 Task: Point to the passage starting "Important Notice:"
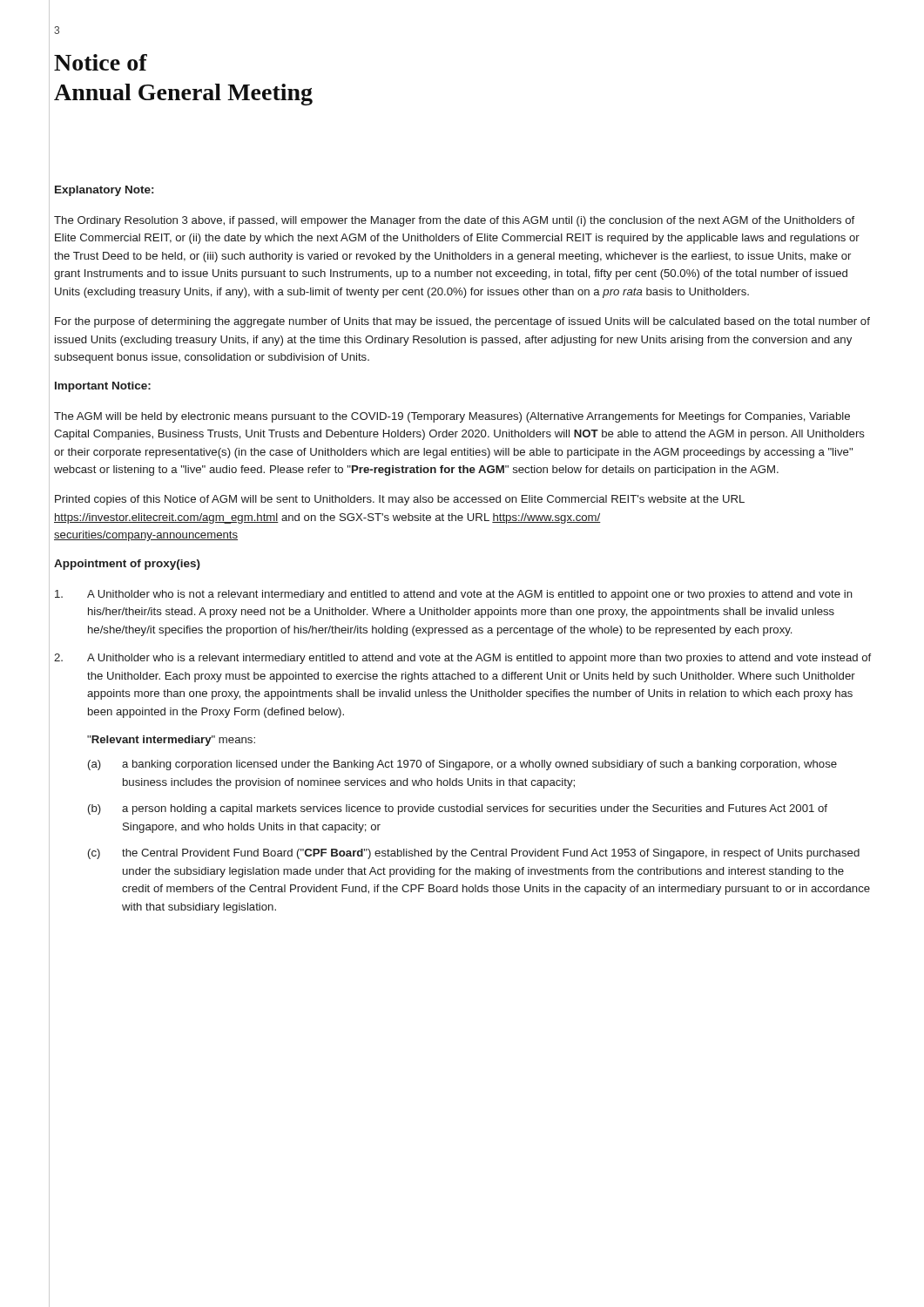(x=103, y=385)
